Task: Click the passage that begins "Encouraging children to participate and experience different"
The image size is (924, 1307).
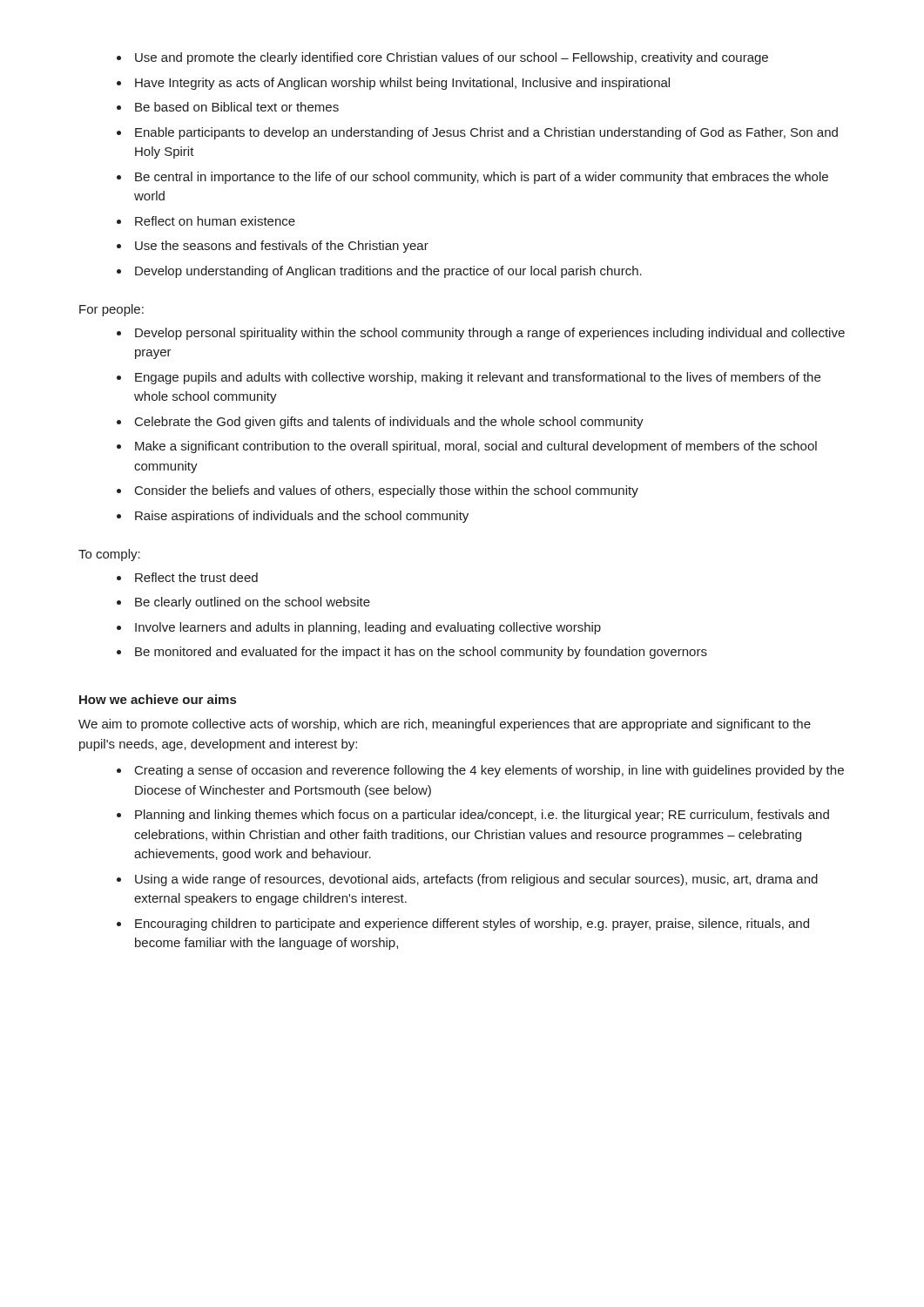Action: point(472,933)
